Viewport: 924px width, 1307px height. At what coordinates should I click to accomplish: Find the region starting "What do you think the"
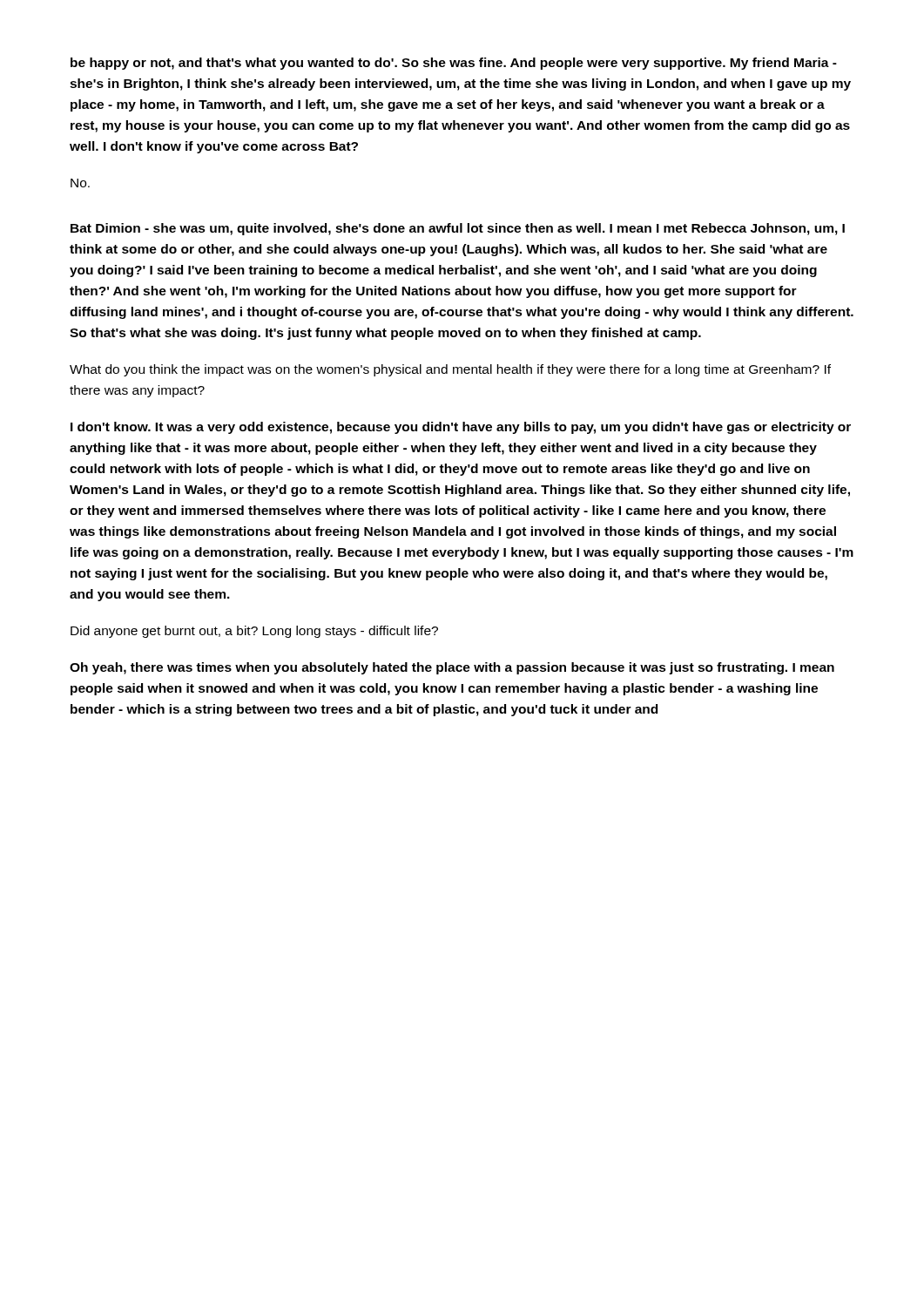[x=450, y=380]
